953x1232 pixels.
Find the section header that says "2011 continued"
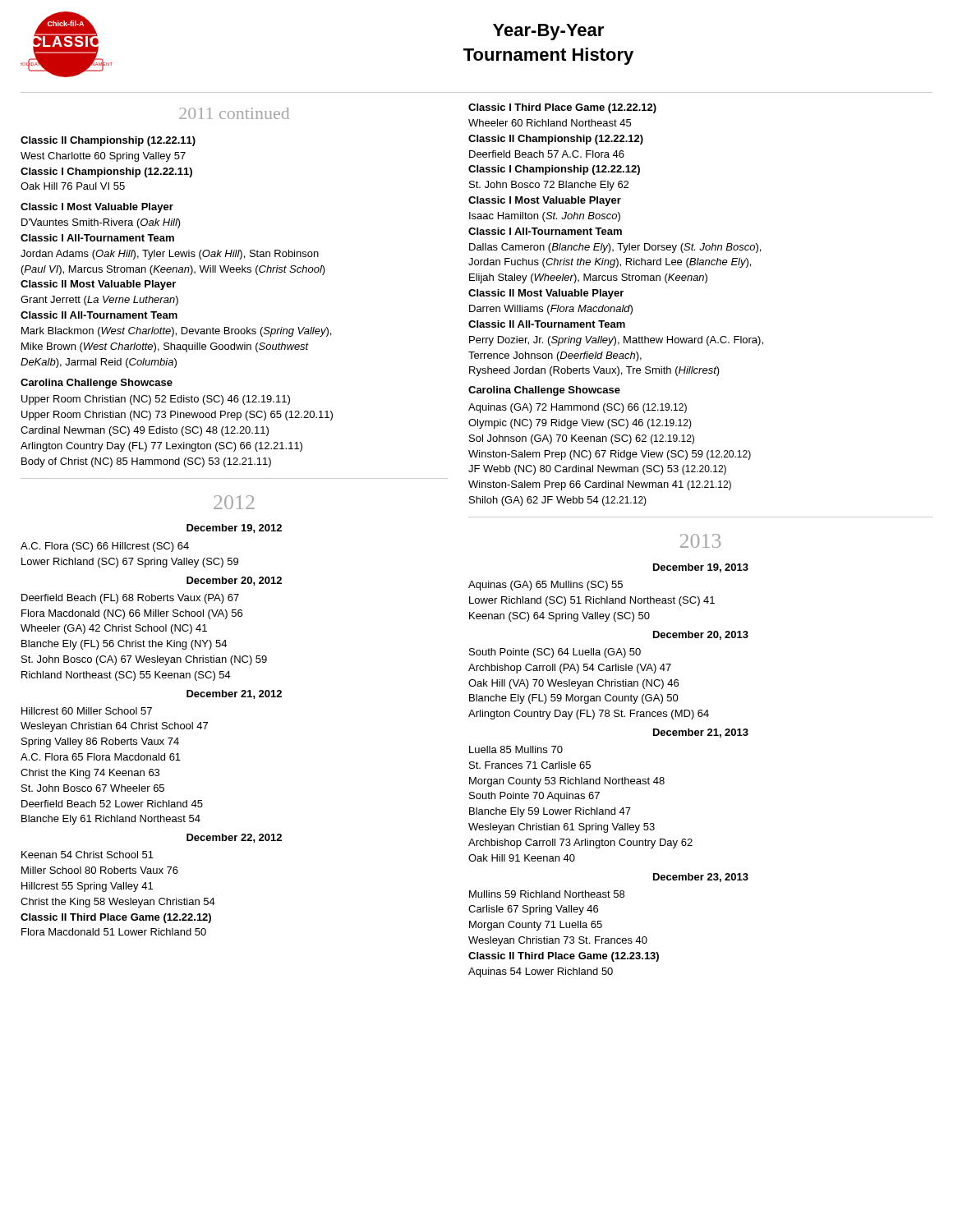coord(234,113)
